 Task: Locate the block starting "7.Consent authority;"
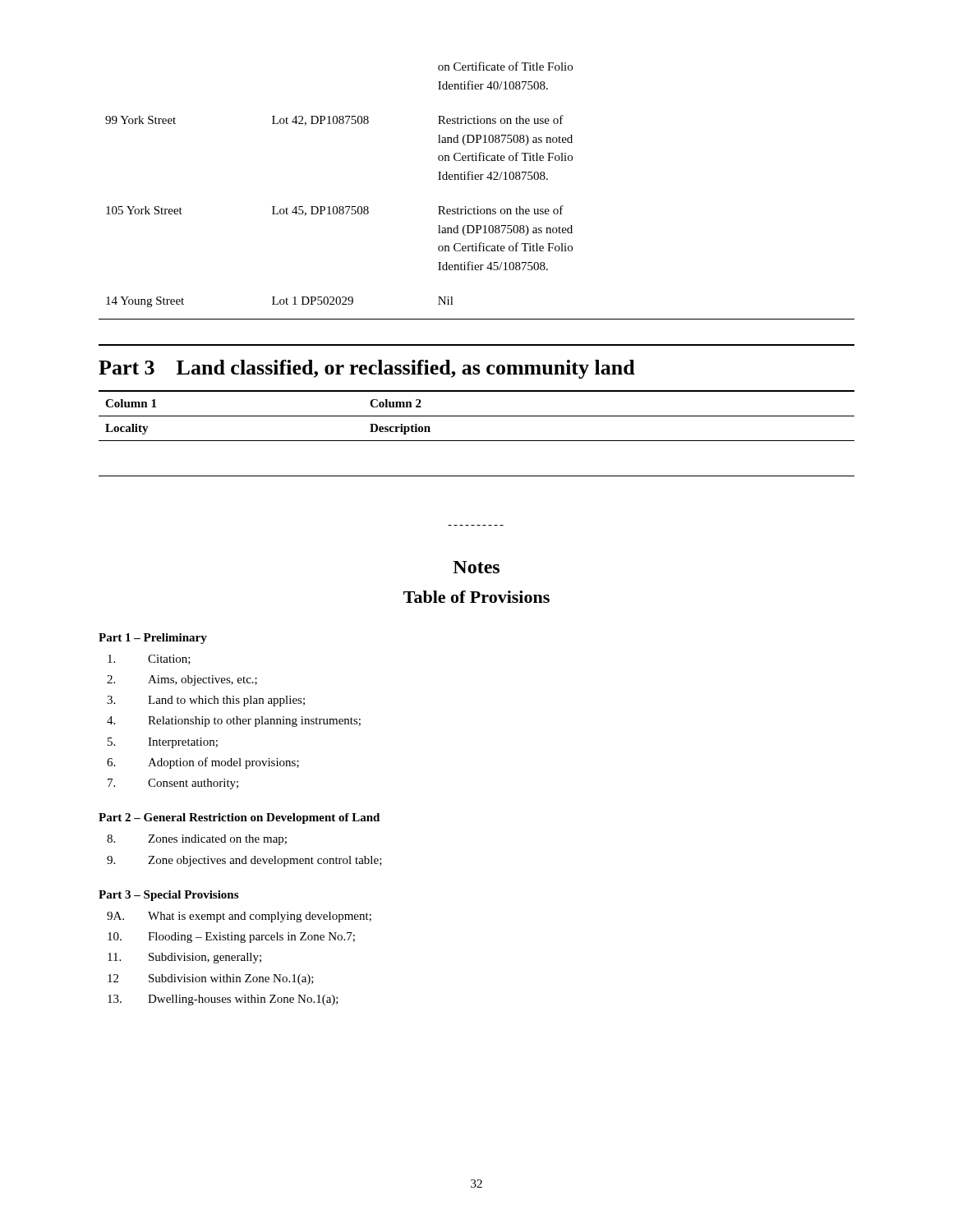(x=173, y=784)
